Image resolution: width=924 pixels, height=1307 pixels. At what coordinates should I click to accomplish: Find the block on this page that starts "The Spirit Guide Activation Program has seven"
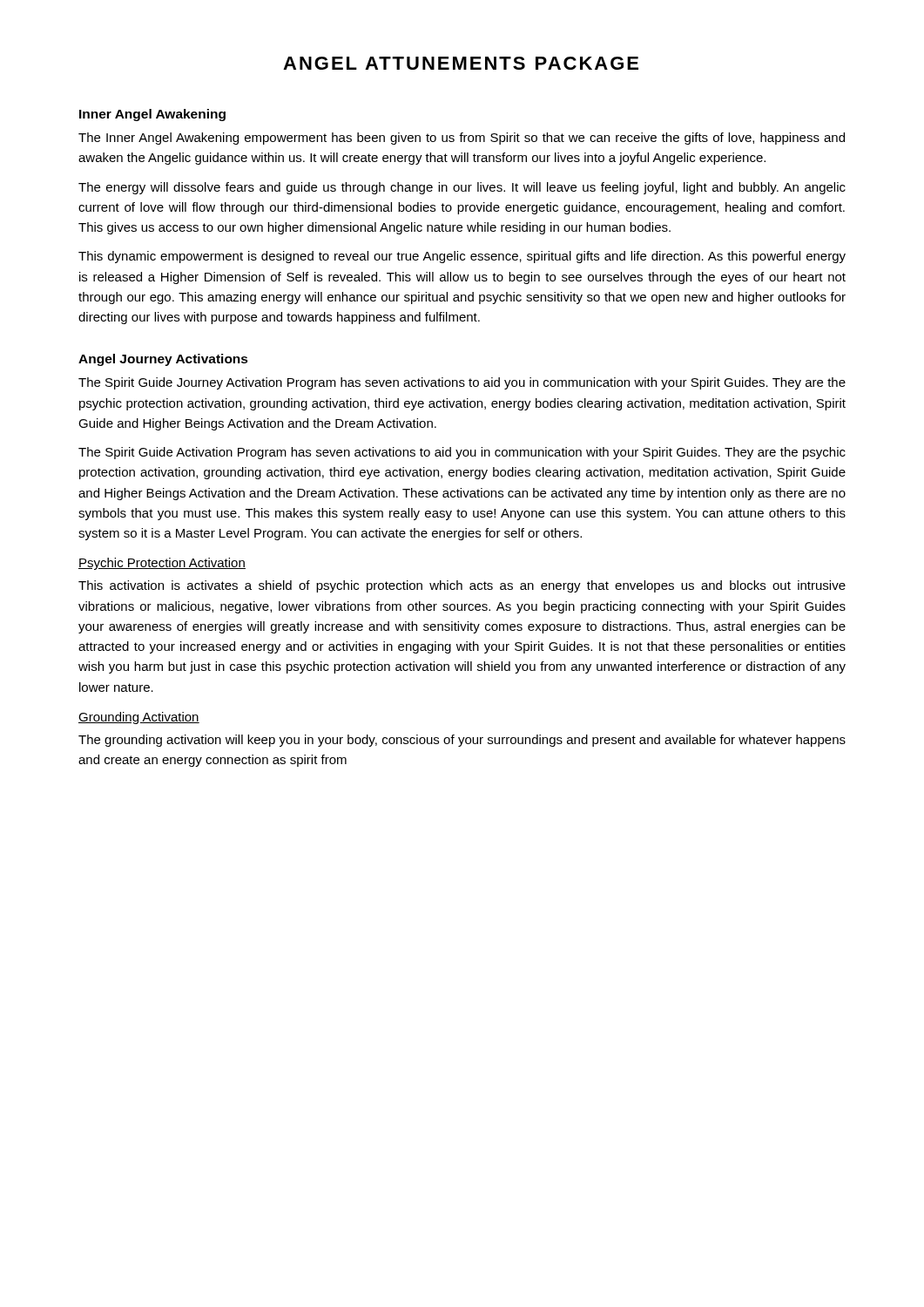(462, 492)
